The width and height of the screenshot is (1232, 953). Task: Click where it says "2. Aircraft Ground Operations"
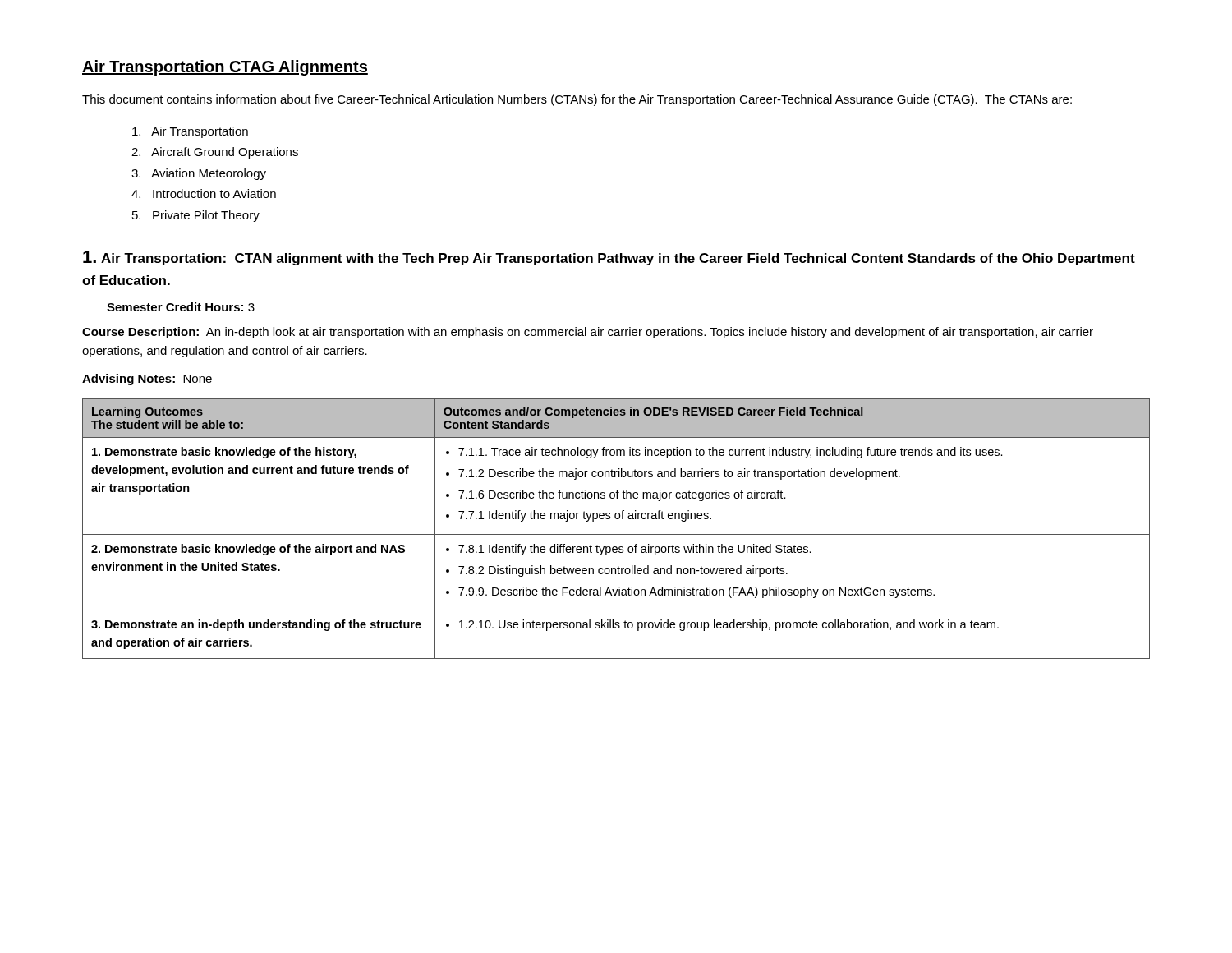215,152
